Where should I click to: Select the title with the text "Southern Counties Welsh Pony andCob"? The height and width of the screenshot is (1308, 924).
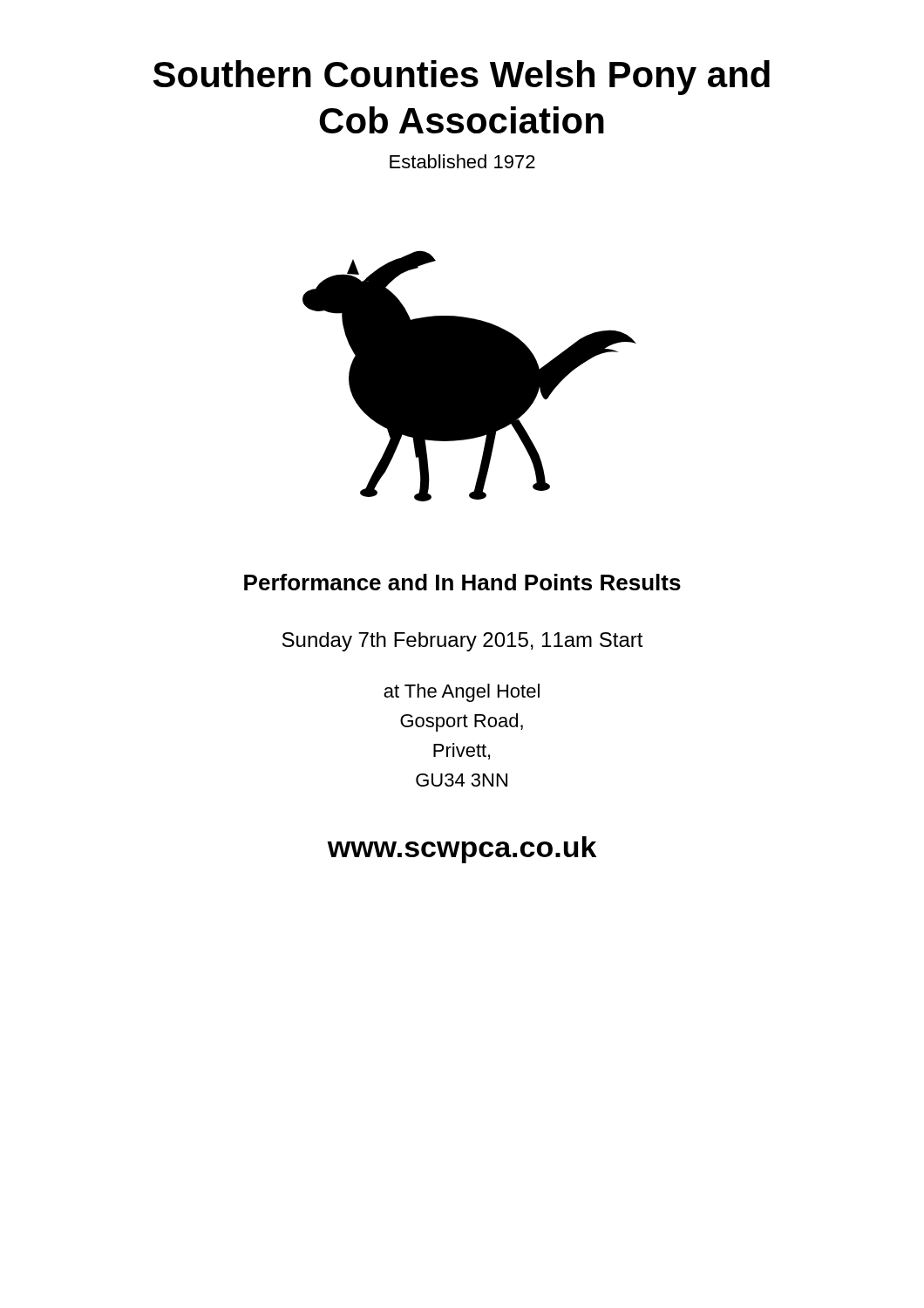click(x=462, y=98)
